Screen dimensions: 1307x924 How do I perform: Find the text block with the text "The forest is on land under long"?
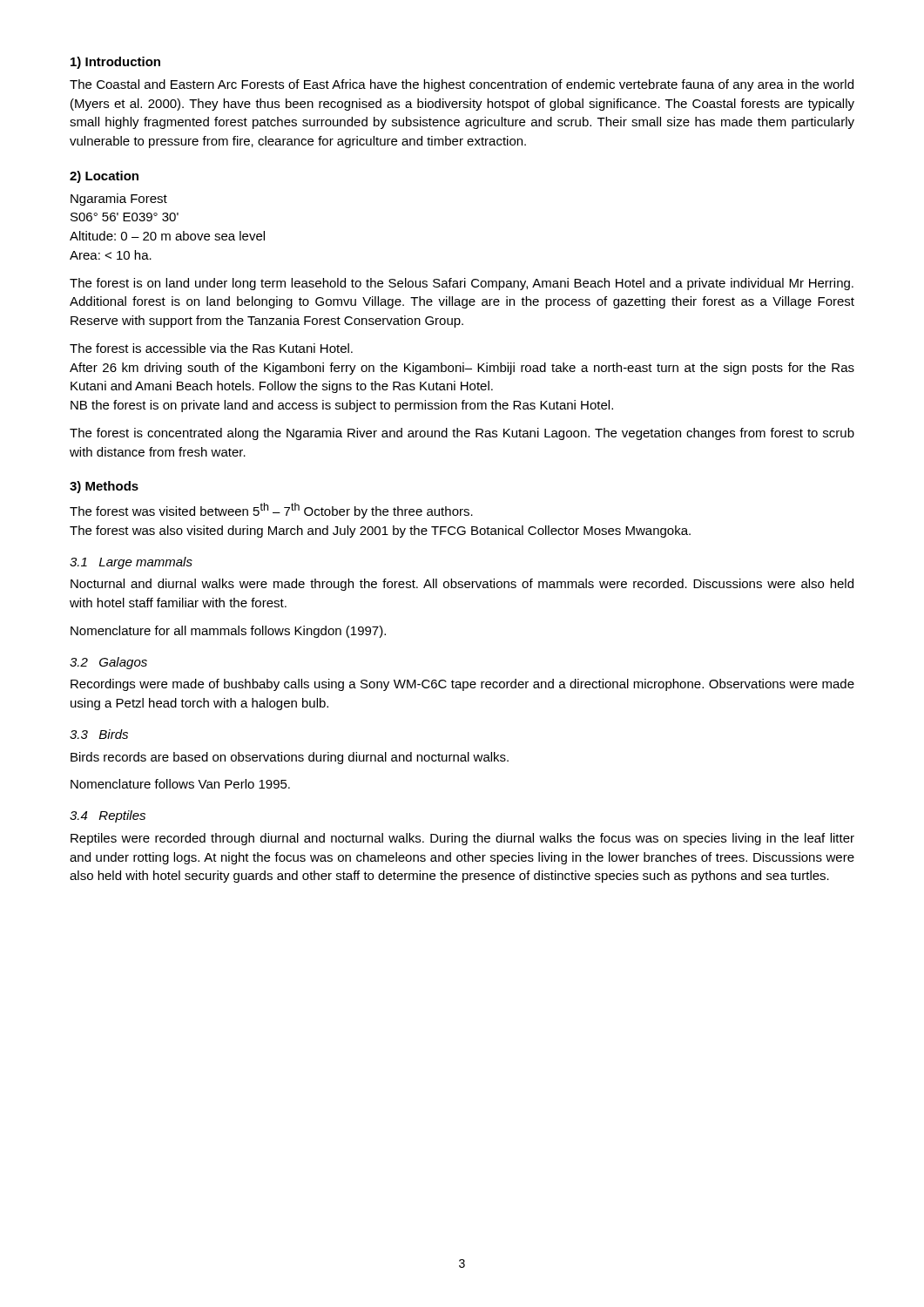[x=462, y=301]
